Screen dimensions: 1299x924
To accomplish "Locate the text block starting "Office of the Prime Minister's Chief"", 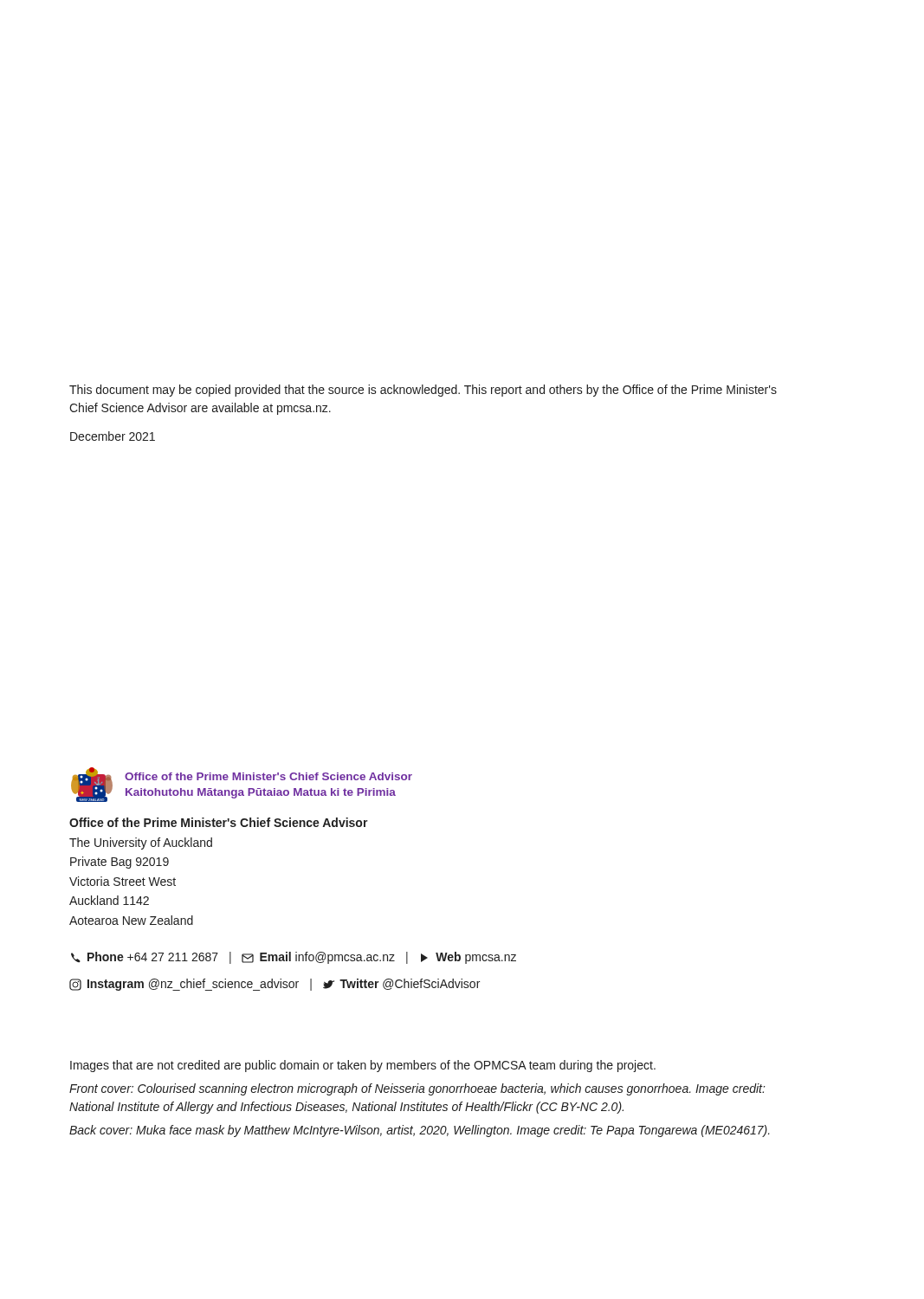I will click(x=219, y=822).
